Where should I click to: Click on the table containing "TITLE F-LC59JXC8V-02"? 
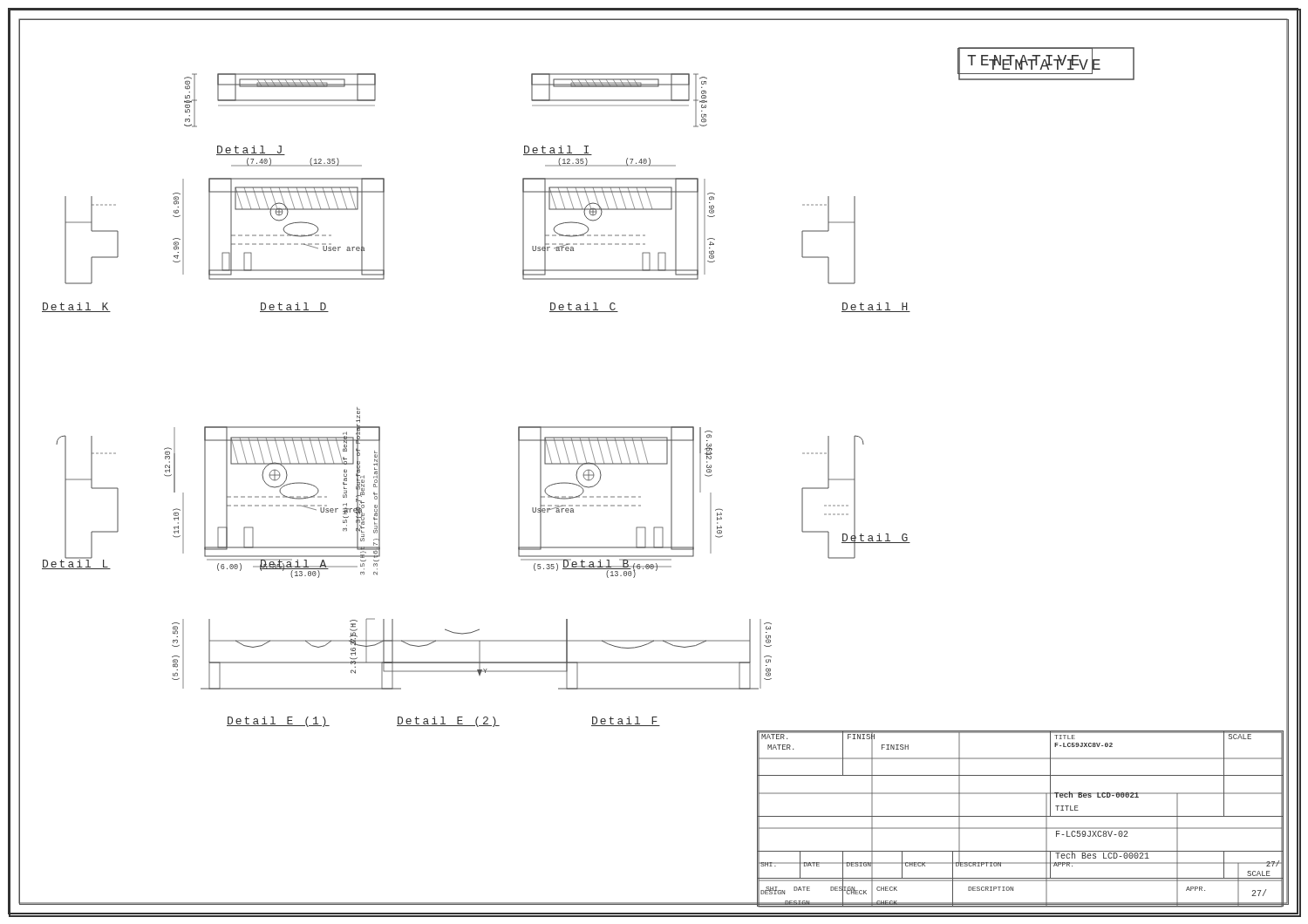[1020, 819]
